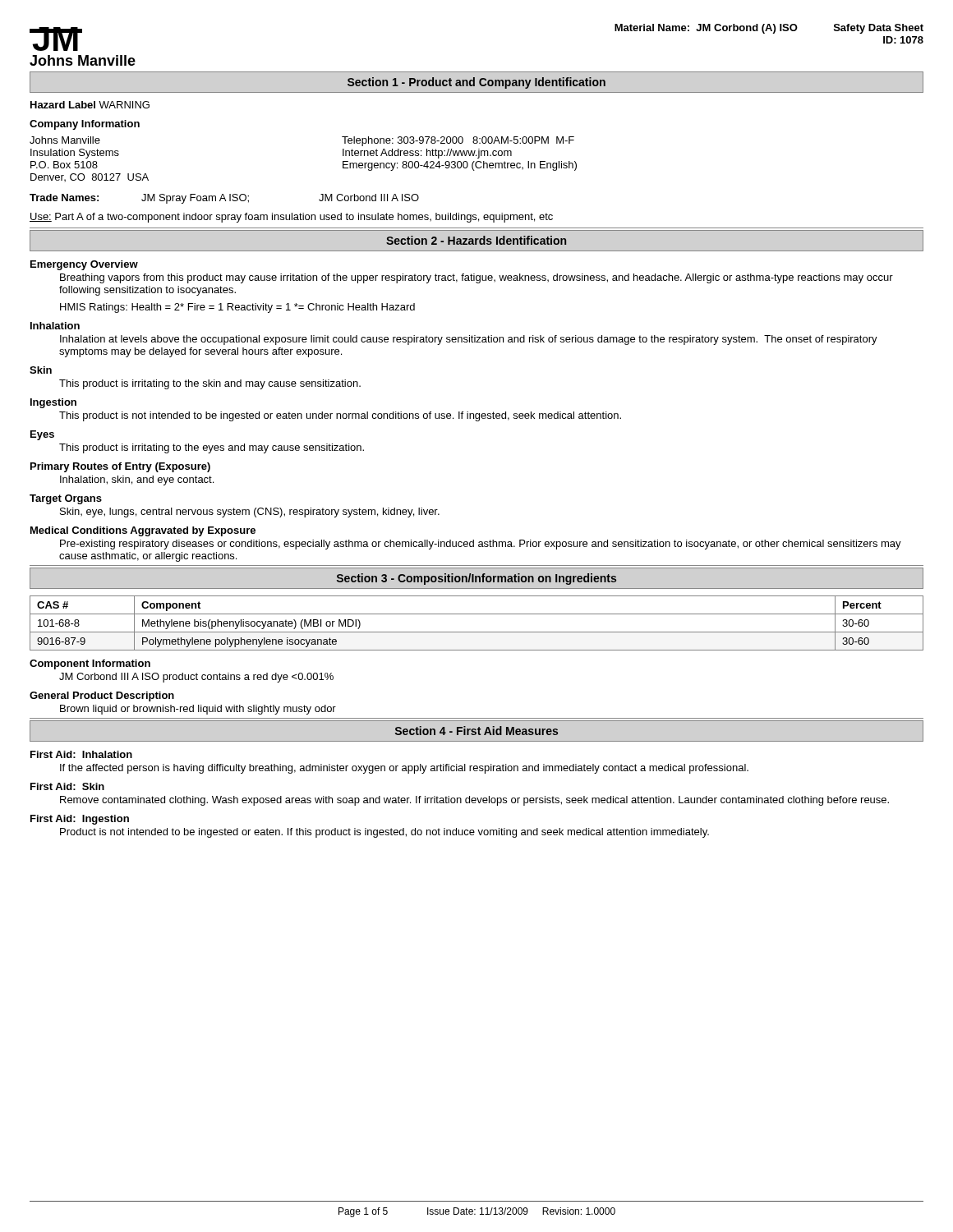Where is the passage that starts "Target Organs Skin,"?
The width and height of the screenshot is (953, 1232).
tap(66, 499)
